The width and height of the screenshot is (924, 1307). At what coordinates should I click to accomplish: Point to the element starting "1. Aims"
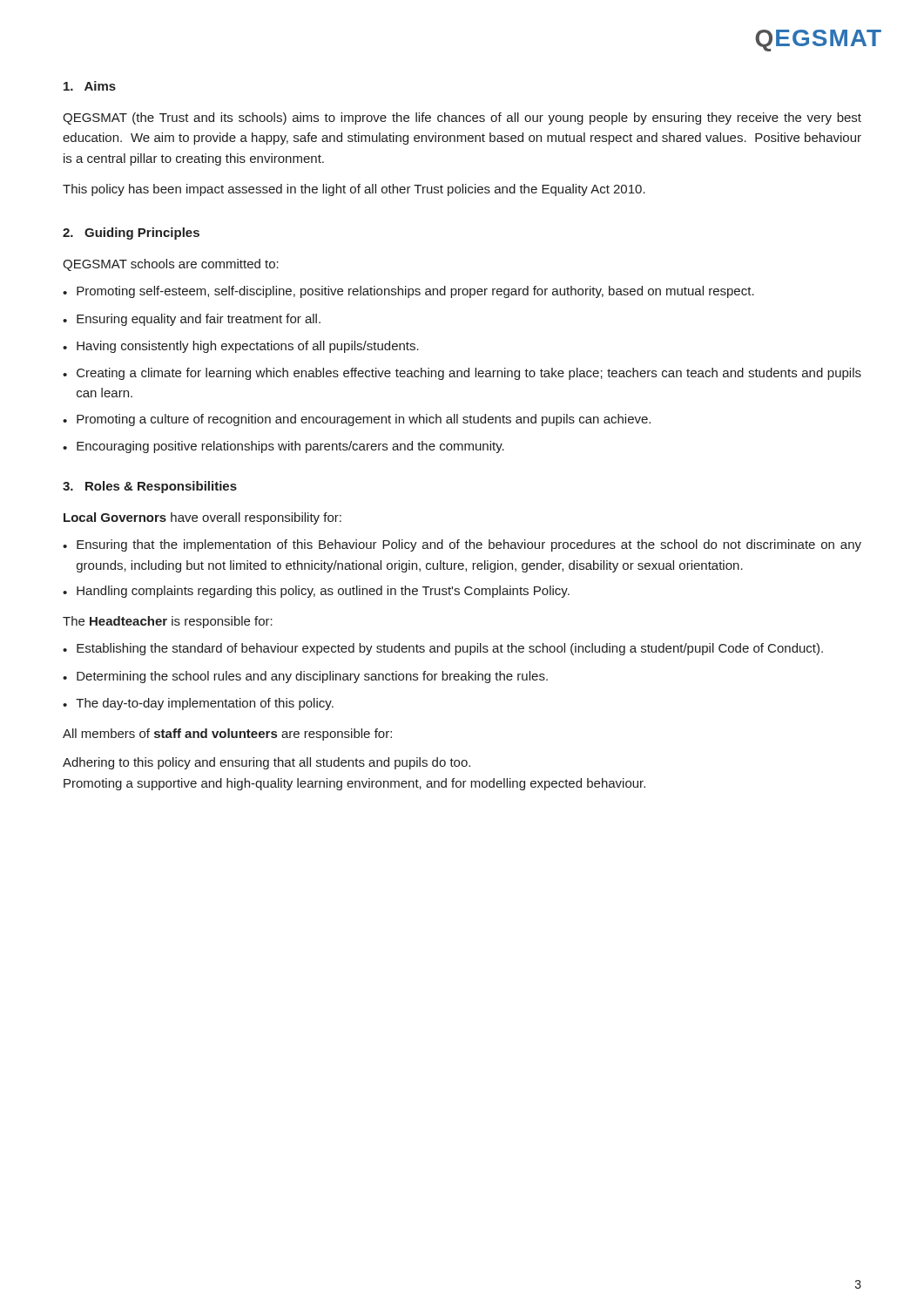[89, 86]
